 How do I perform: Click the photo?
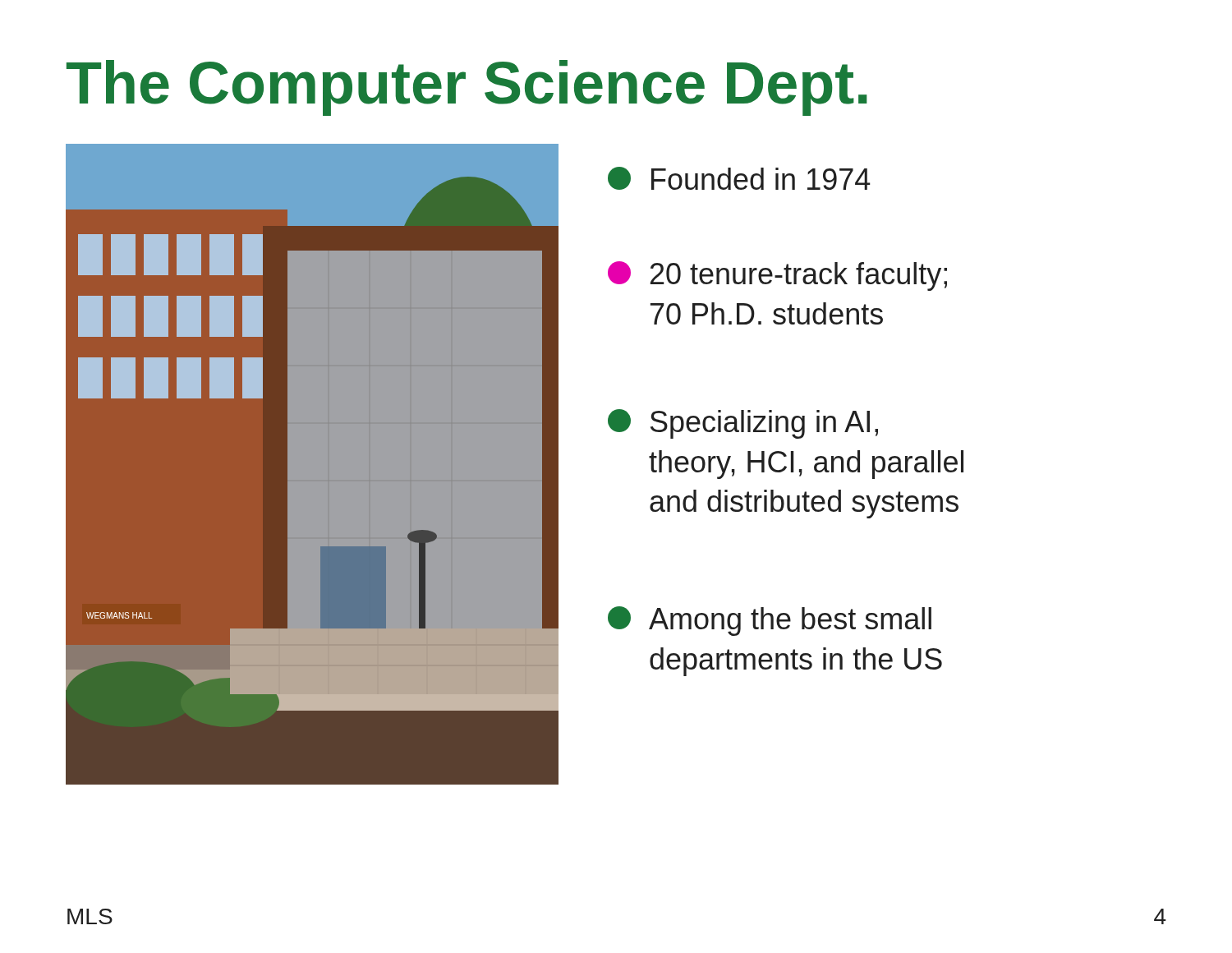click(312, 464)
